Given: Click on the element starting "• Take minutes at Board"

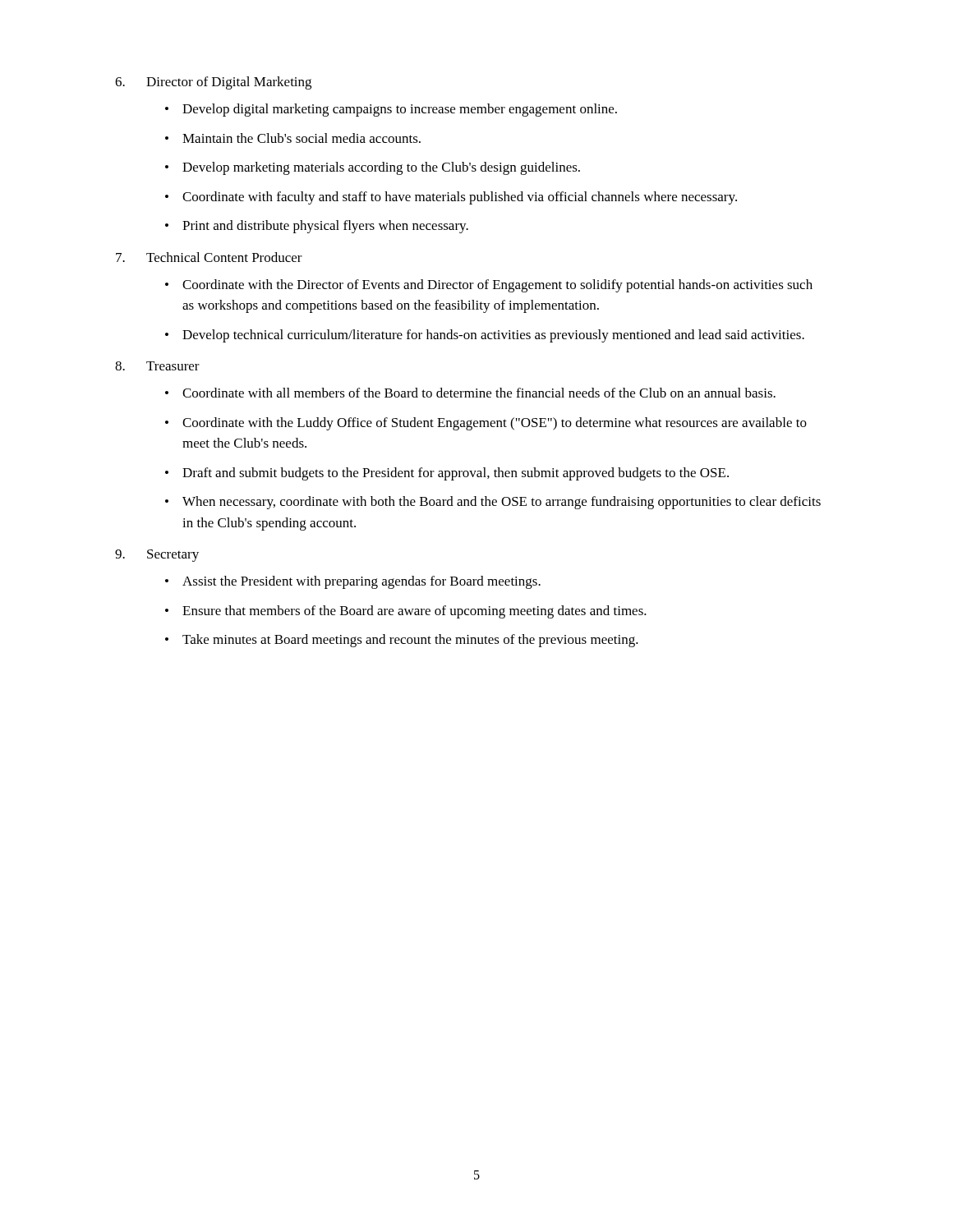Looking at the screenshot, I should point(493,640).
